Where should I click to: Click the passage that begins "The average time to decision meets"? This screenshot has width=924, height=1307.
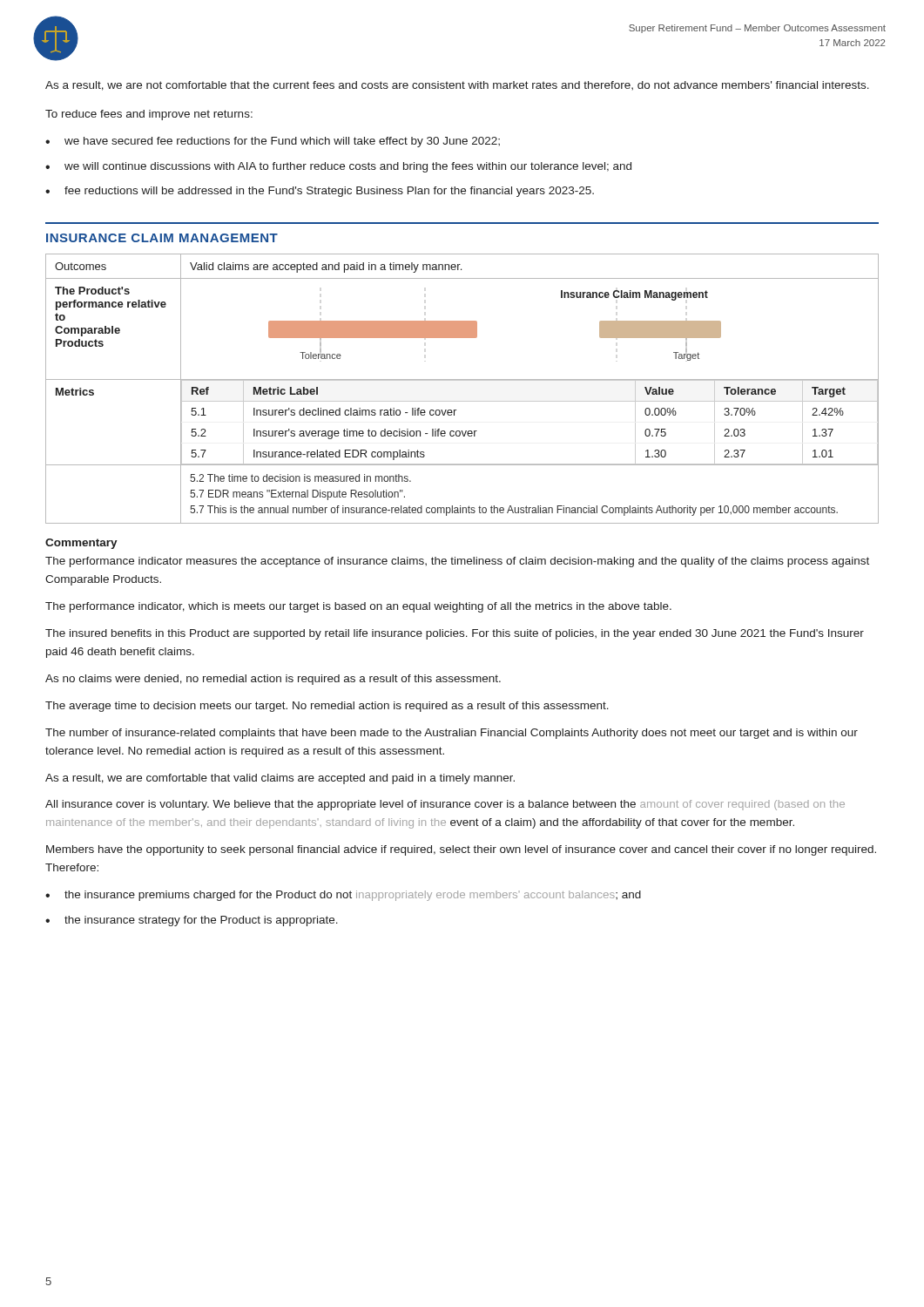click(327, 705)
